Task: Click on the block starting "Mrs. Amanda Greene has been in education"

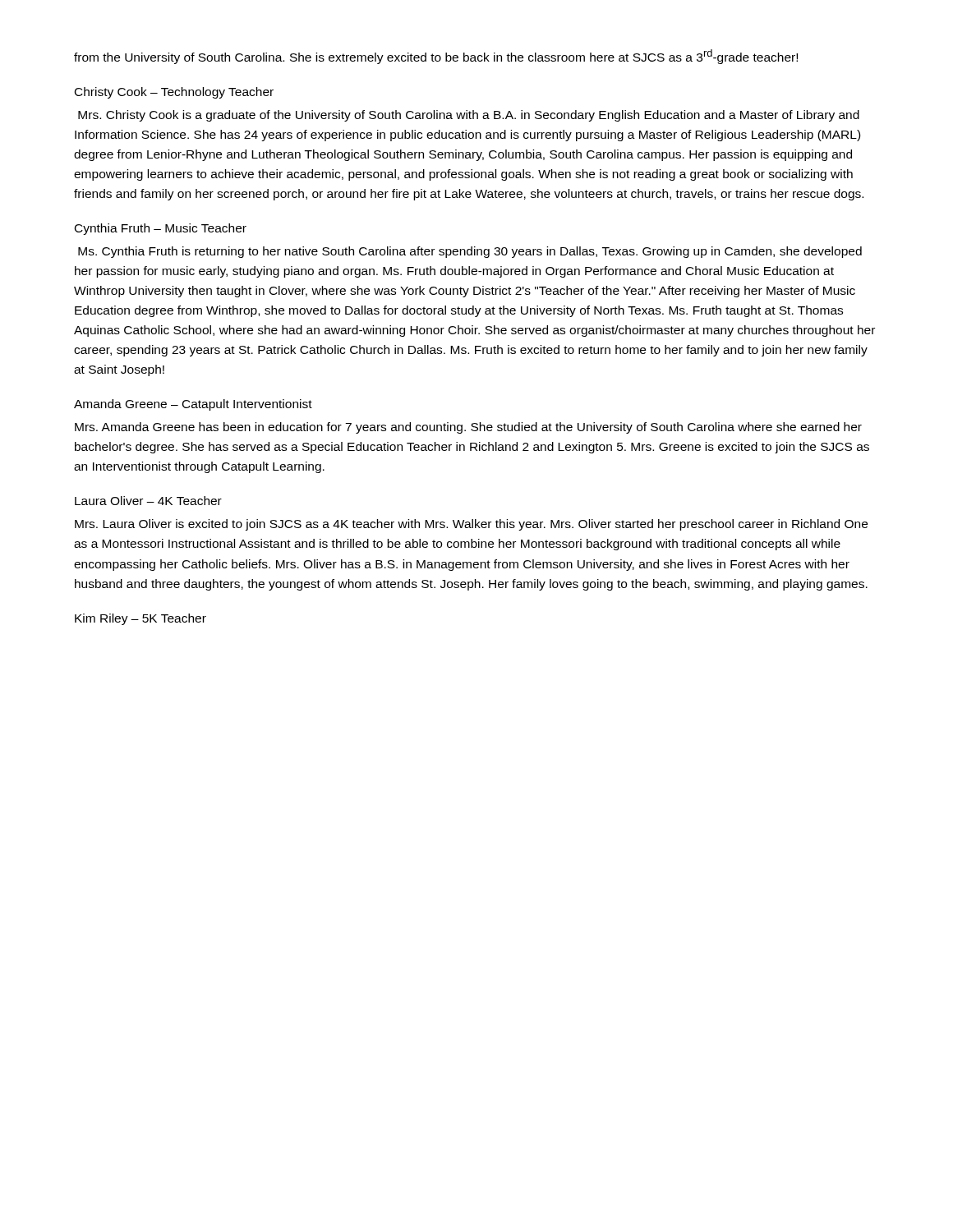Action: coord(472,447)
